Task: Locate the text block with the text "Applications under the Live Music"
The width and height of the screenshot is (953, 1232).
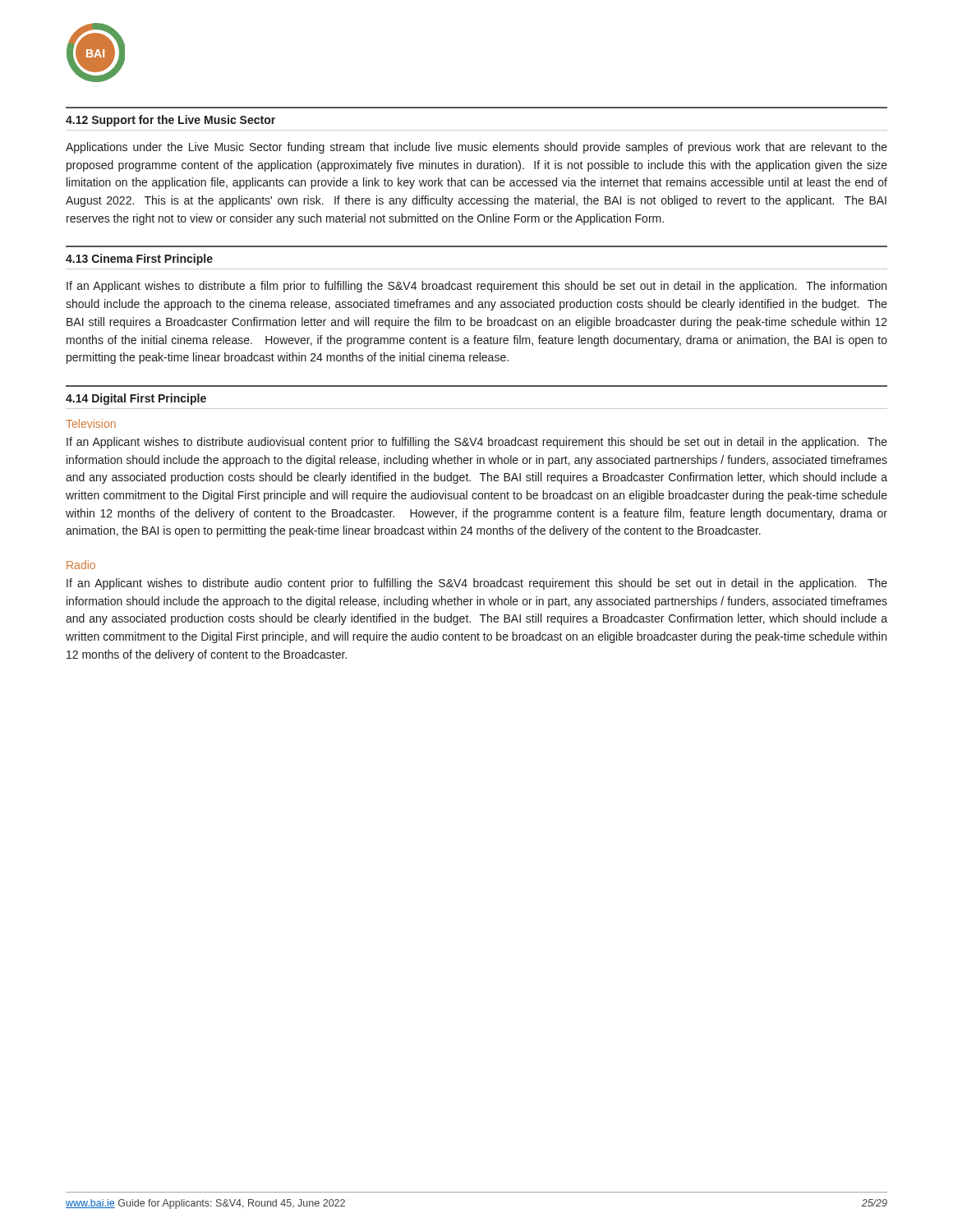Action: coord(476,183)
